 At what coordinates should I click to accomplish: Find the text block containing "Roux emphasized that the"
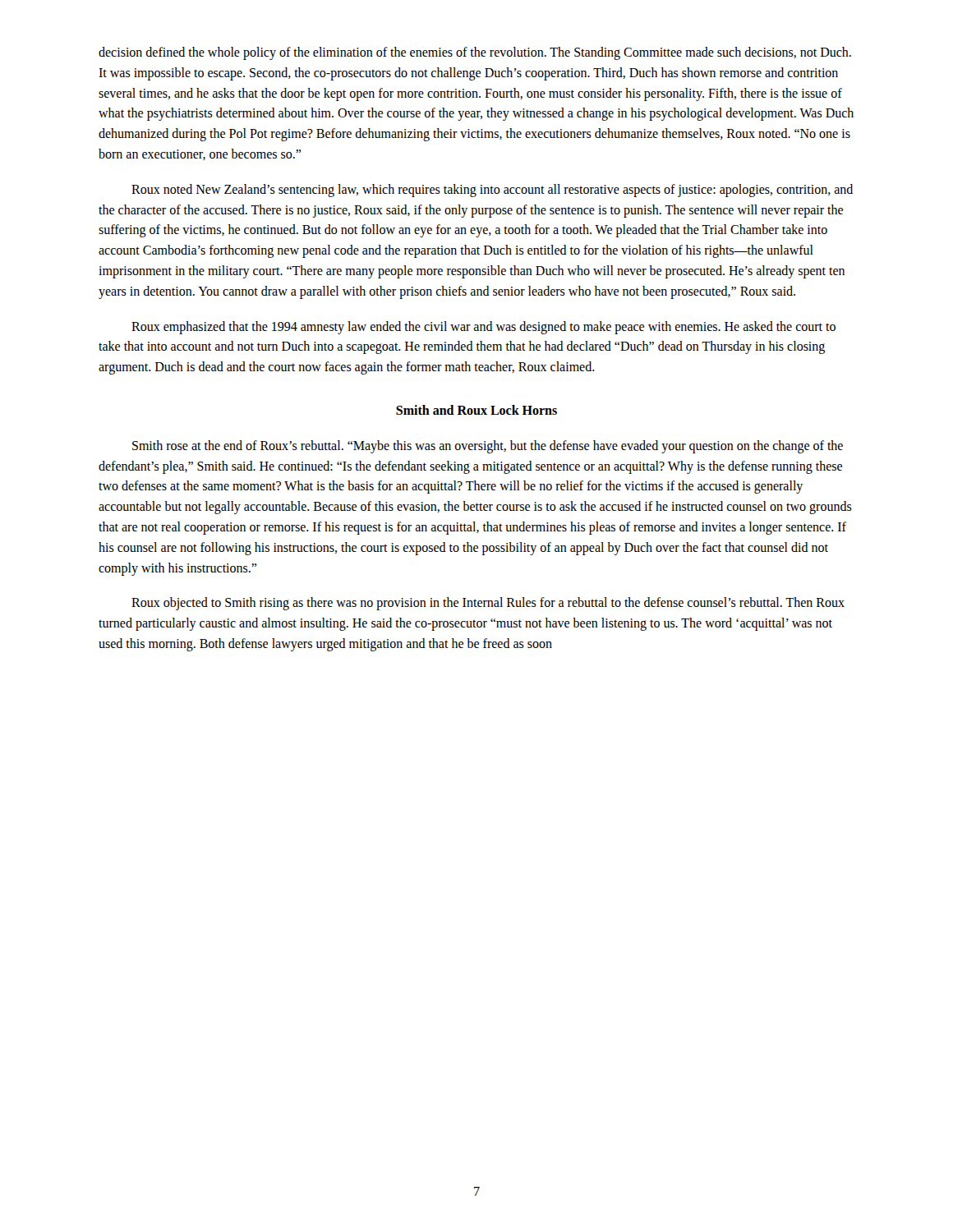tap(476, 347)
